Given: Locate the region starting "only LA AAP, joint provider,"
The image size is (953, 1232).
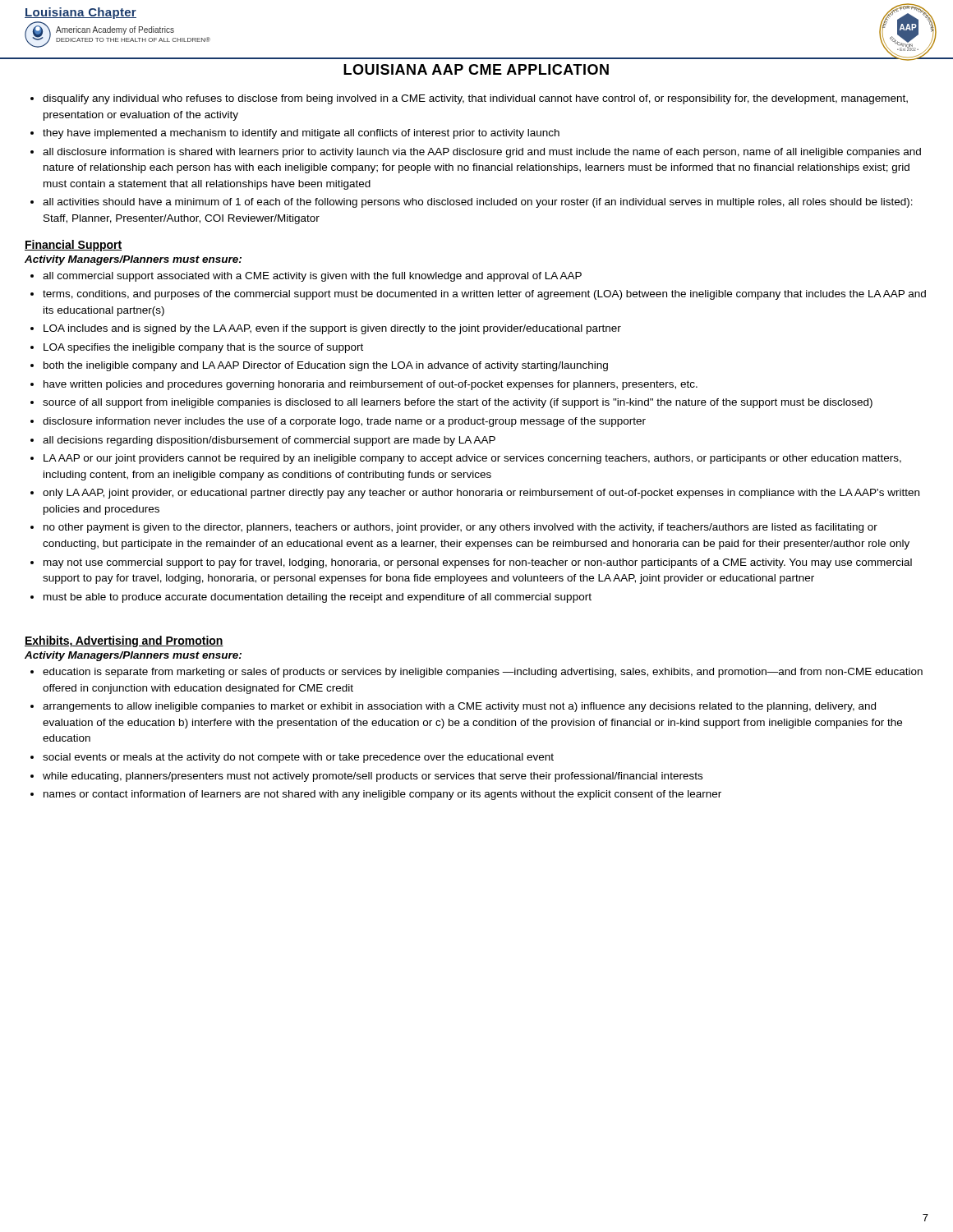Looking at the screenshot, I should pyautogui.click(x=481, y=501).
